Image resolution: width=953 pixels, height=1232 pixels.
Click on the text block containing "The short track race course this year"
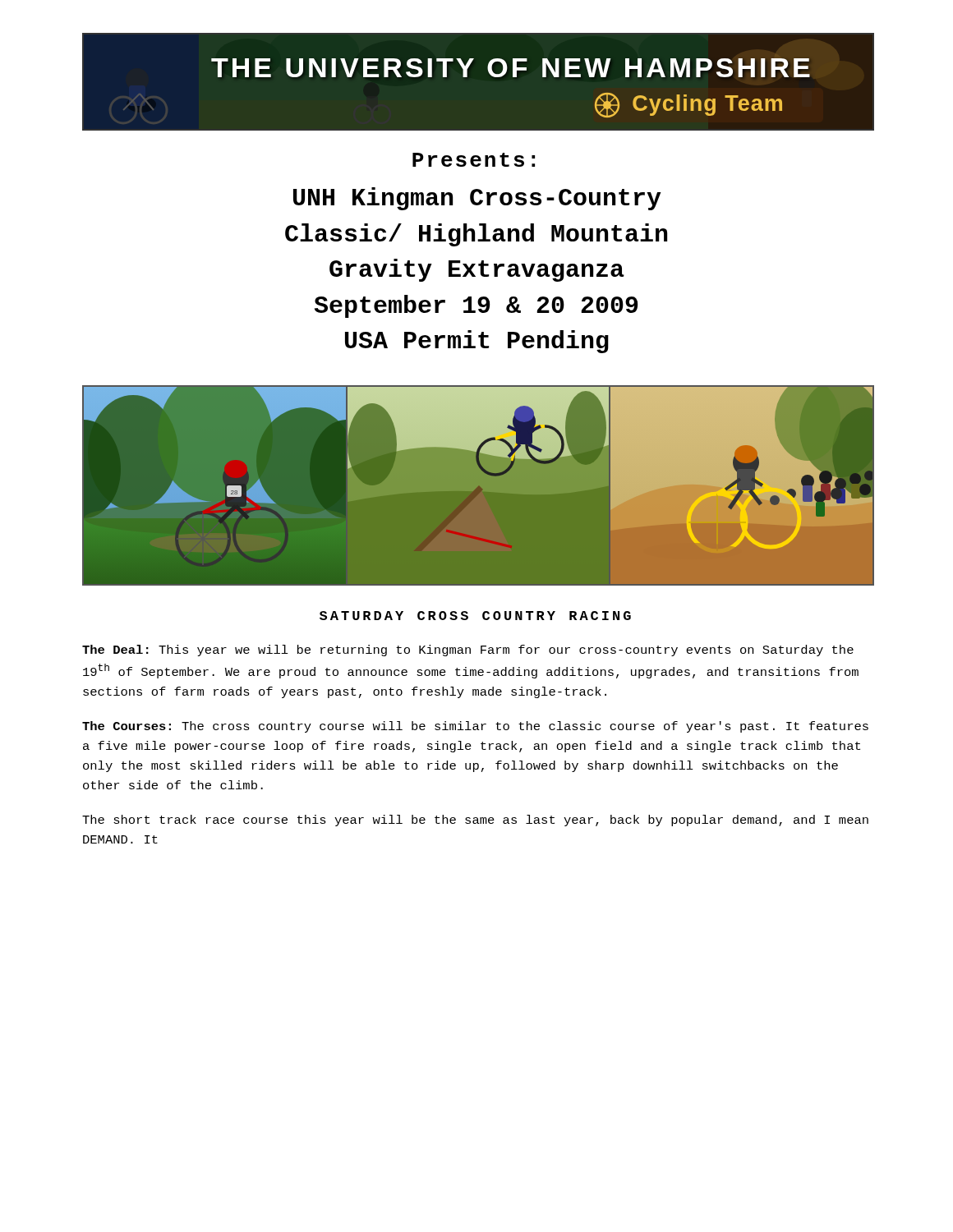476,830
